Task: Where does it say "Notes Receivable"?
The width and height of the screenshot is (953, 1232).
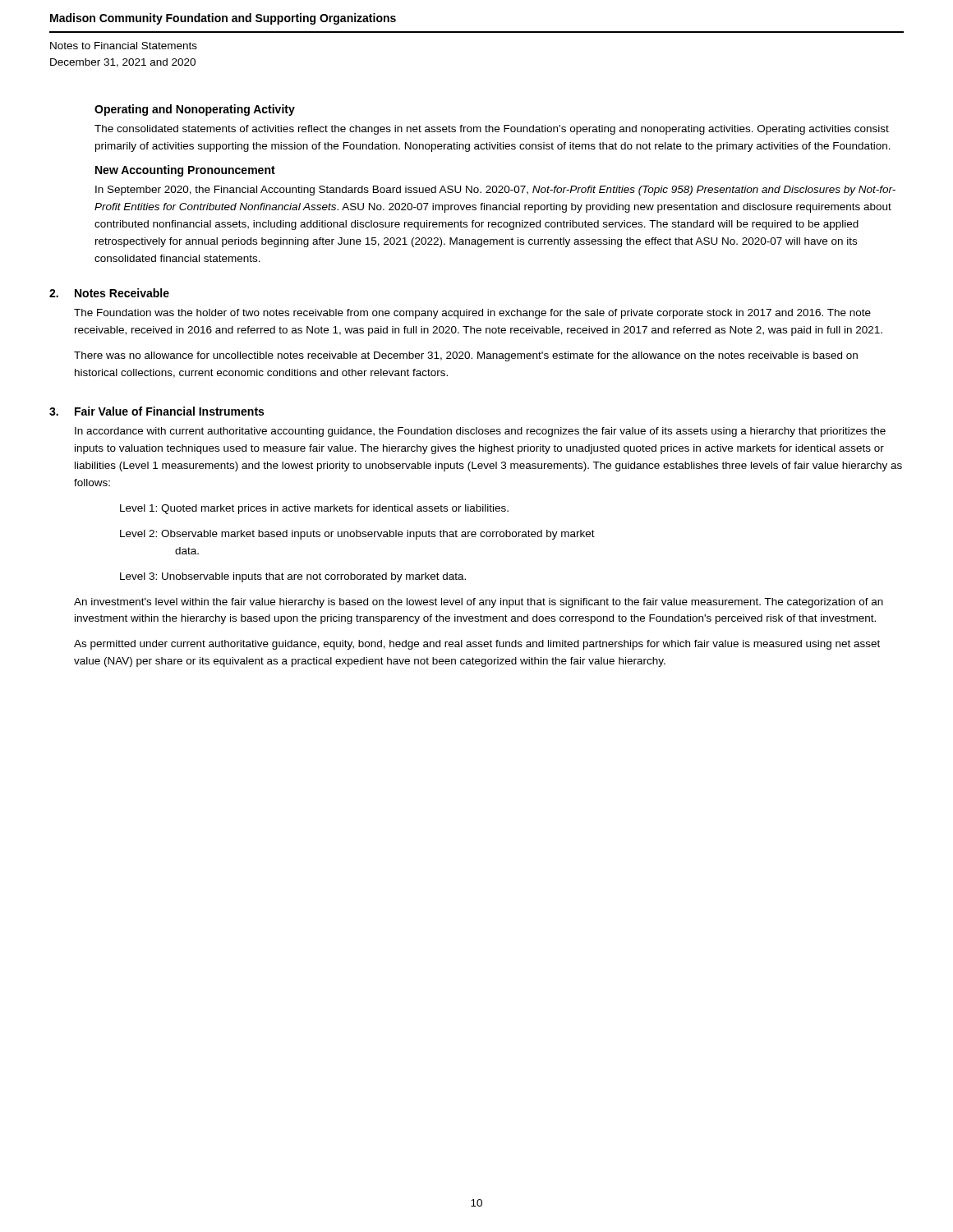Action: coord(122,294)
